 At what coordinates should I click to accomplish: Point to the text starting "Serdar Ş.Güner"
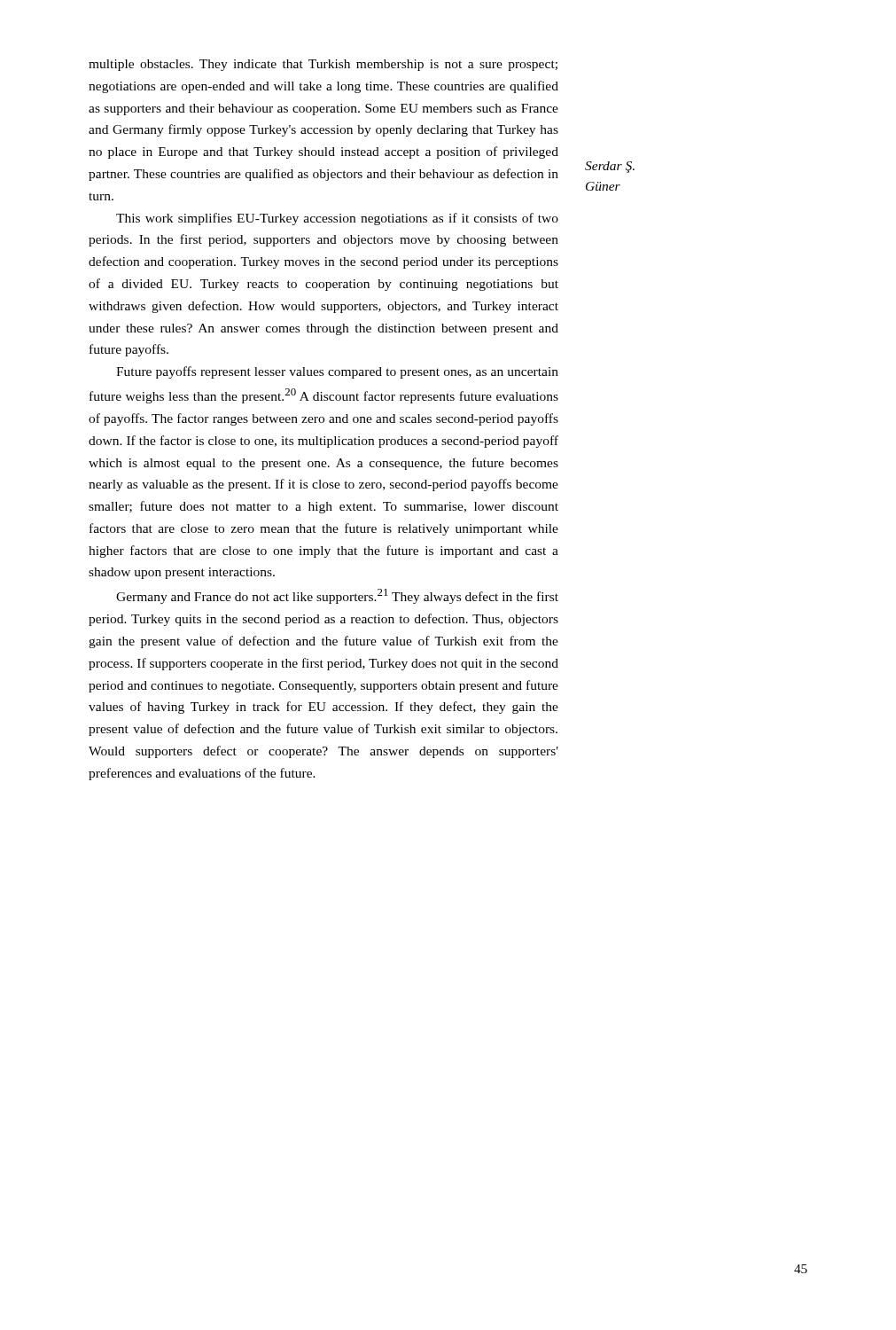pyautogui.click(x=610, y=176)
